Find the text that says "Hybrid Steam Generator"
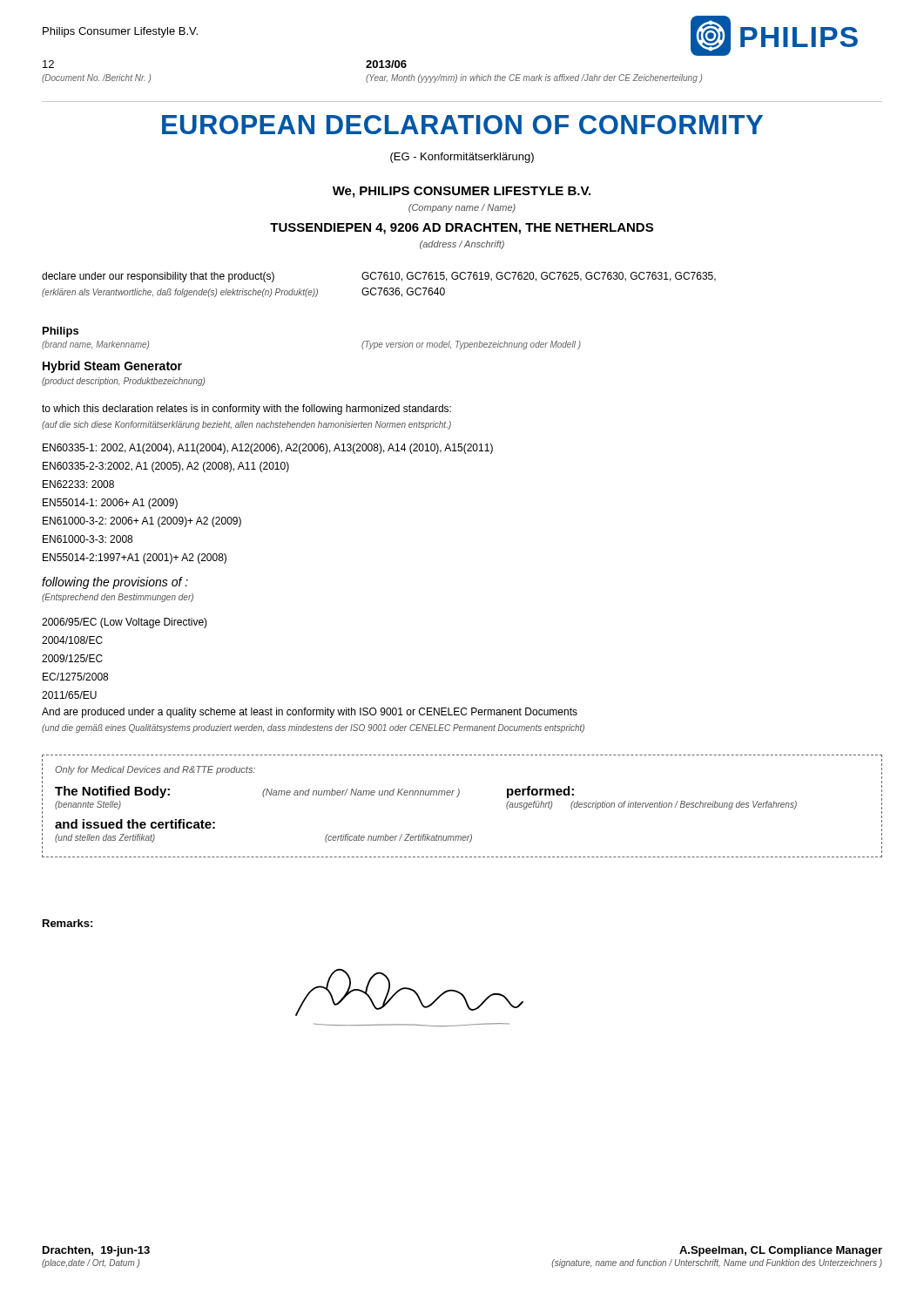Screen dimensions: 1307x924 [x=112, y=366]
